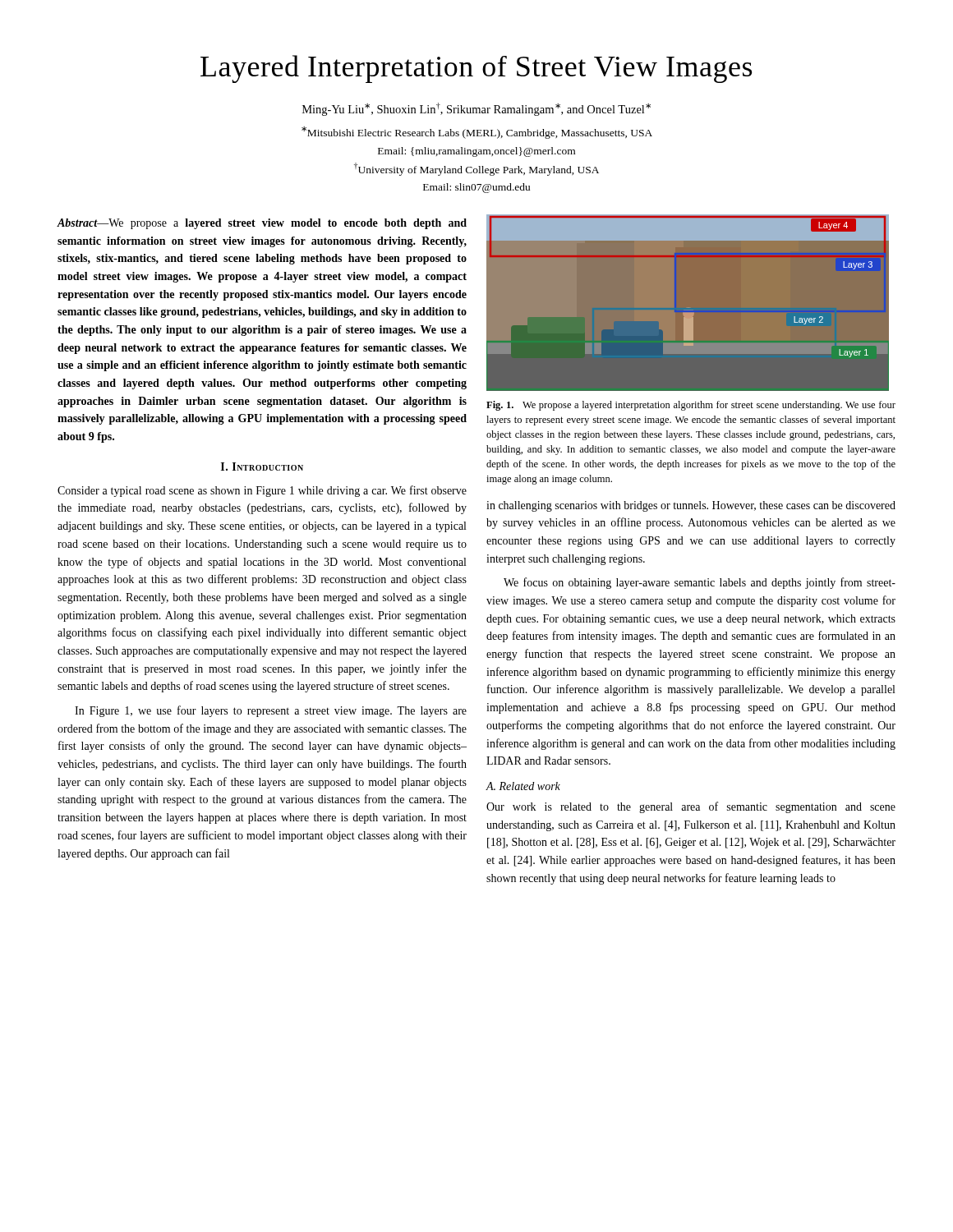Screen dimensions: 1232x953
Task: Select a caption
Action: [x=691, y=442]
